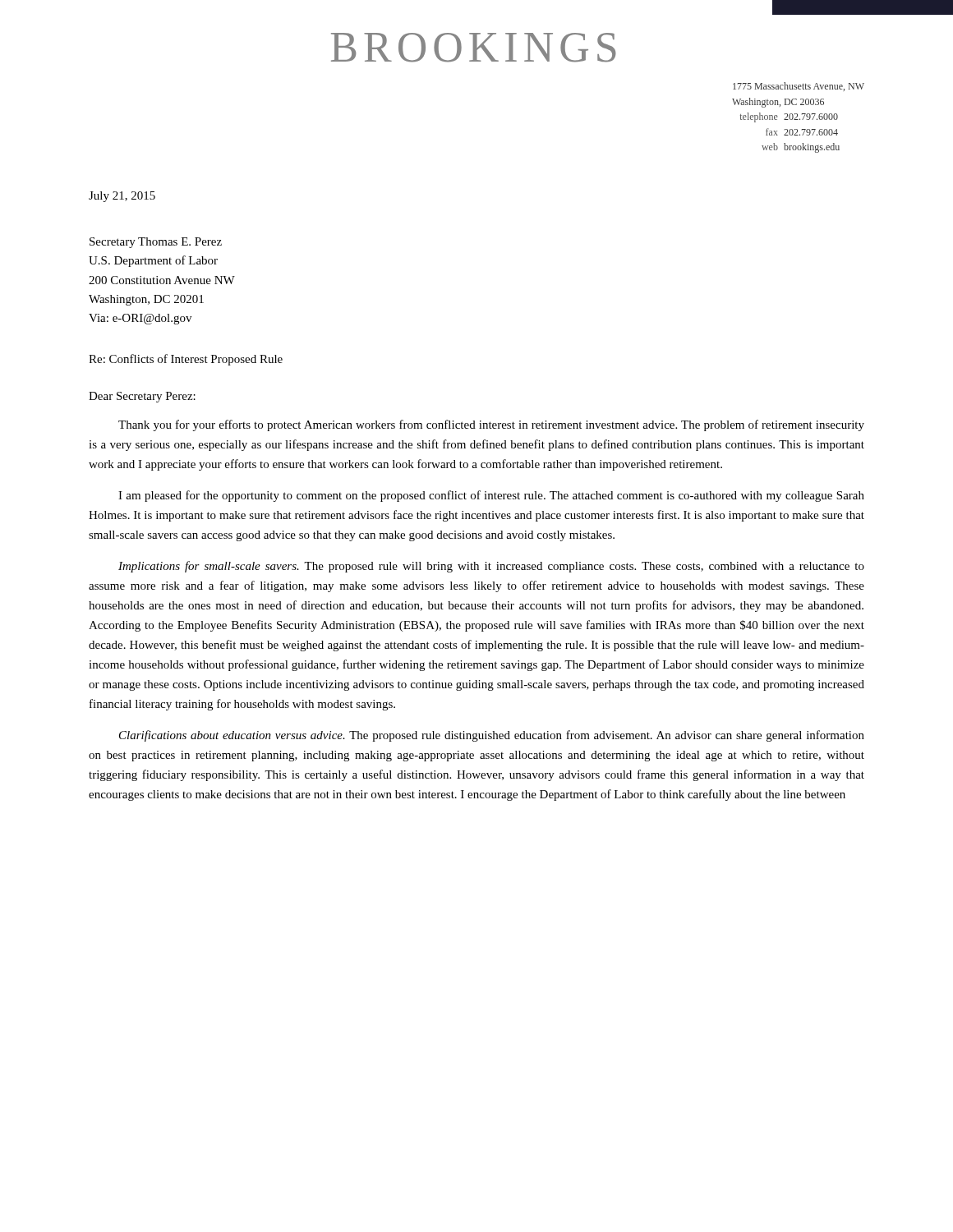Image resolution: width=953 pixels, height=1232 pixels.
Task: Navigate to the element starting "Thank you for your efforts"
Action: tap(476, 445)
